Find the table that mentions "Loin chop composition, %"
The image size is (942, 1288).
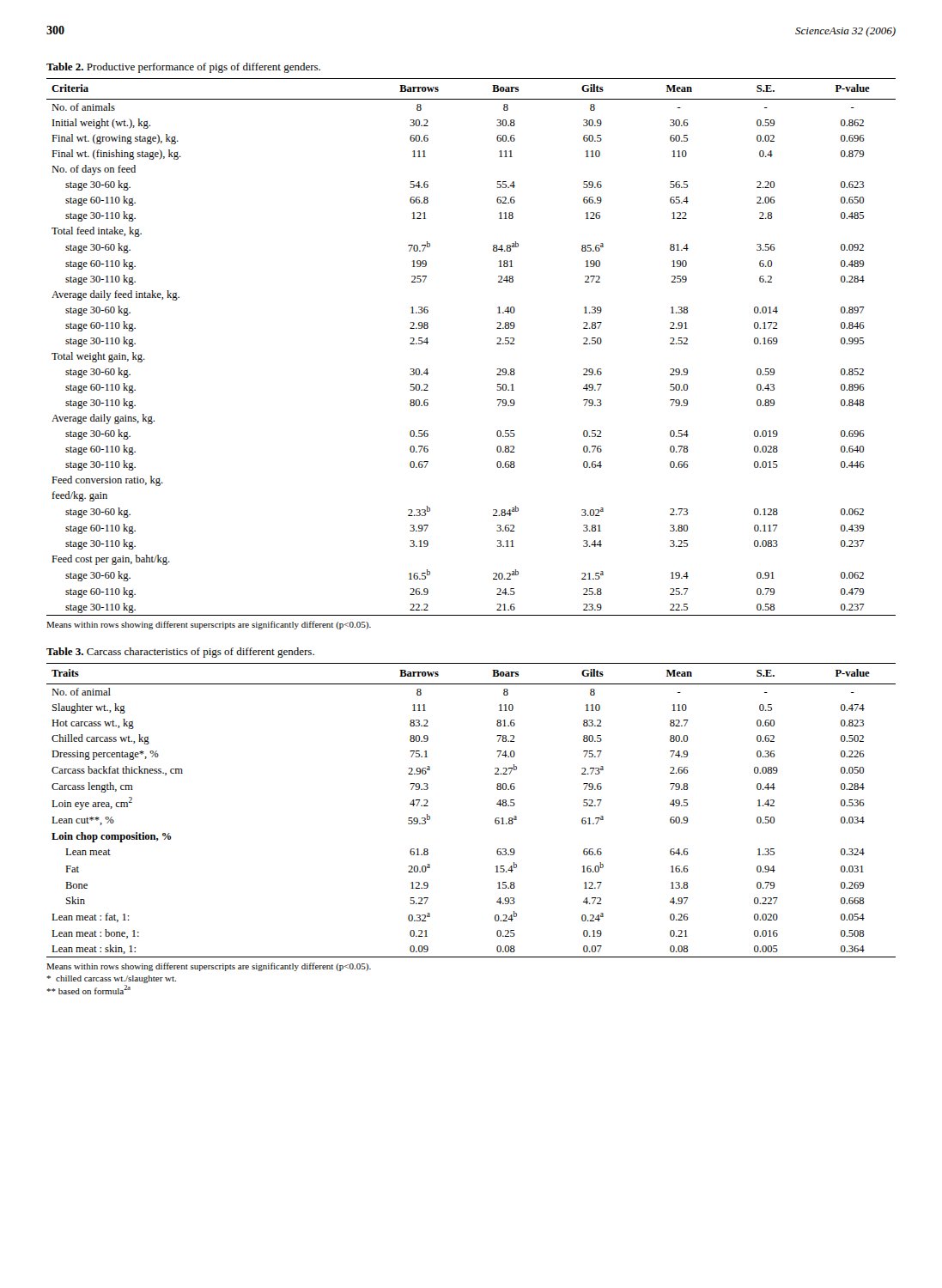tap(471, 810)
